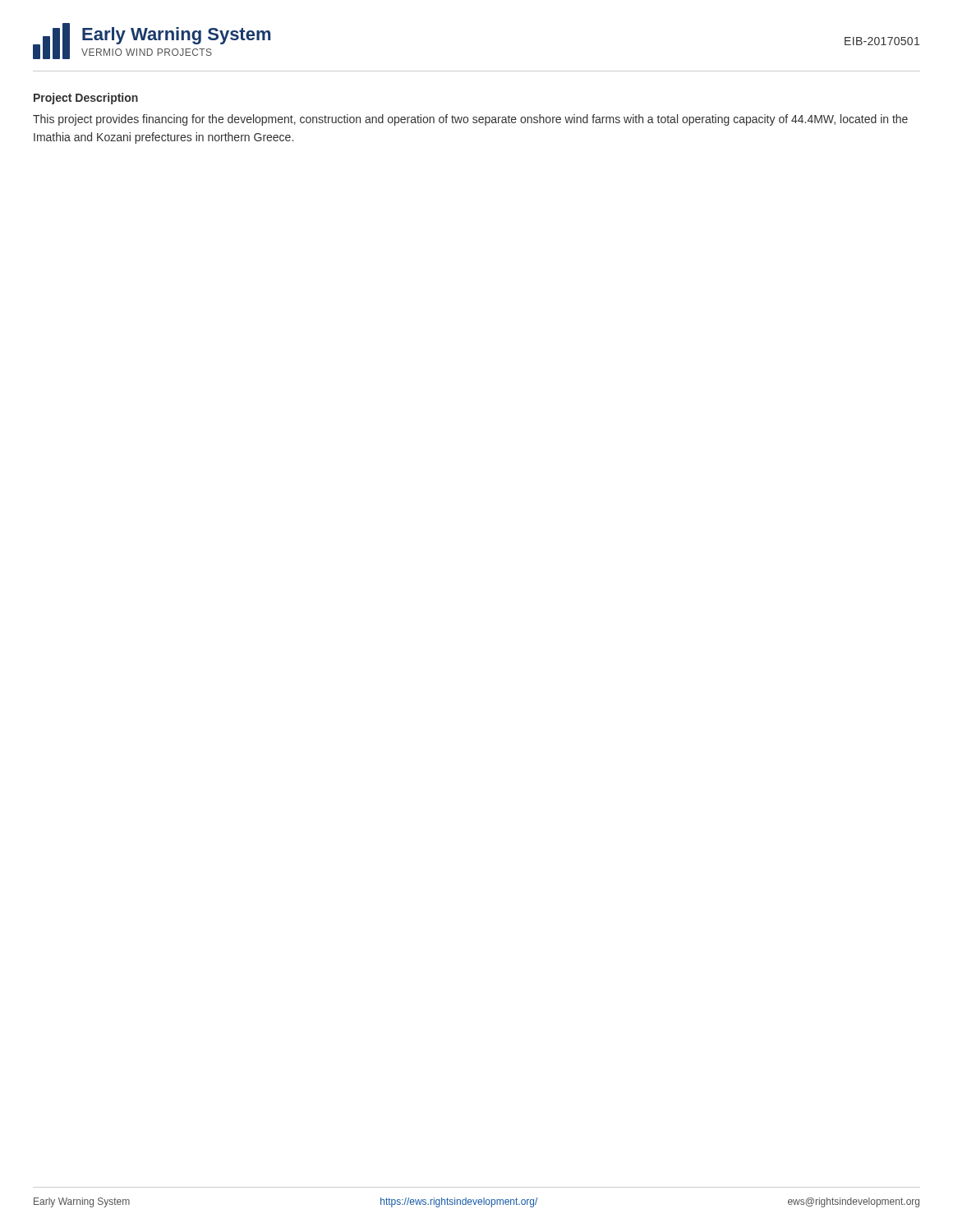Where is the passage that starts "This project provides financing for the development, construction"?

pos(470,128)
